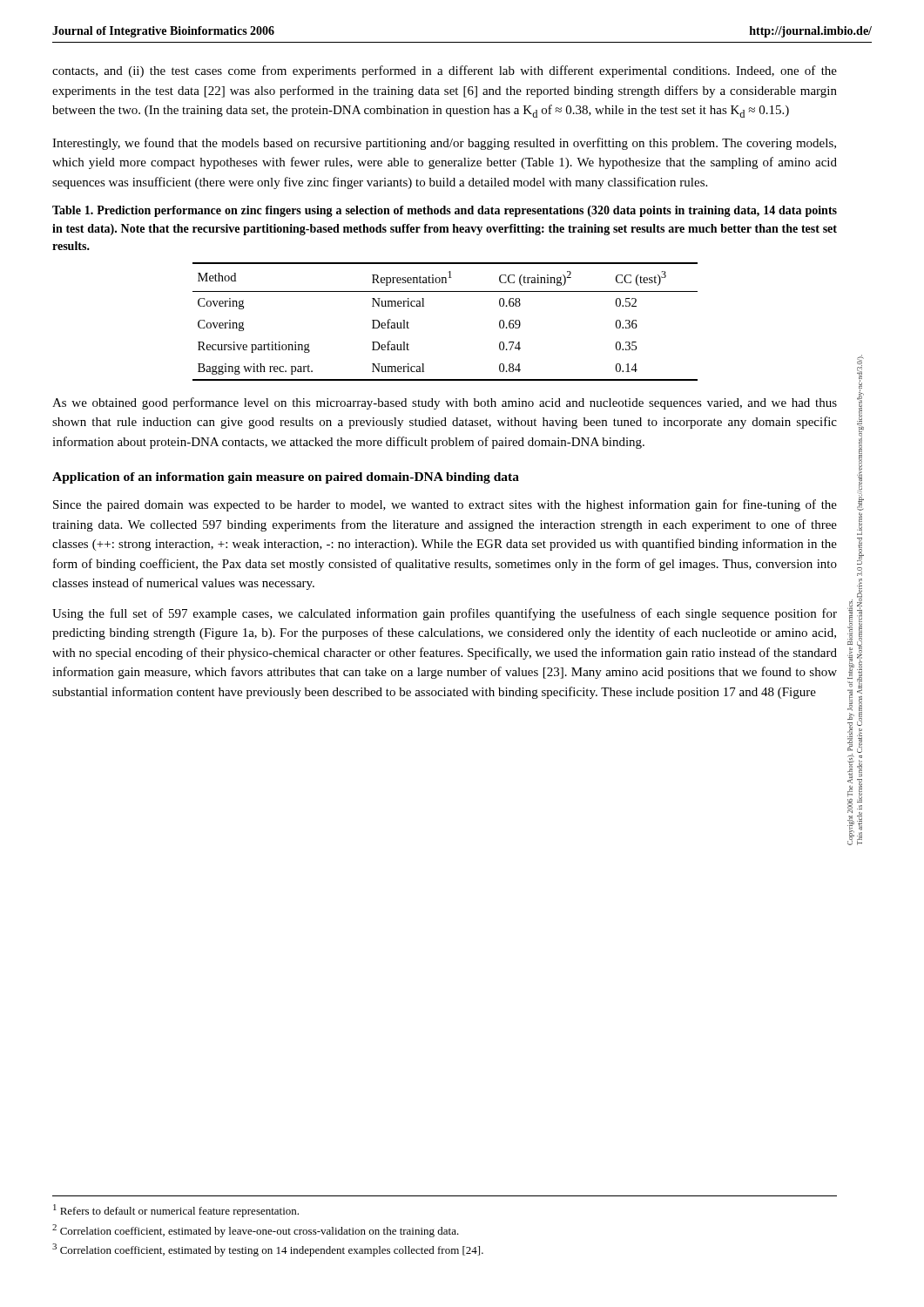Select the footnote that says "1 Refers to default or numerical"
This screenshot has height=1307, width=924.
click(176, 1210)
